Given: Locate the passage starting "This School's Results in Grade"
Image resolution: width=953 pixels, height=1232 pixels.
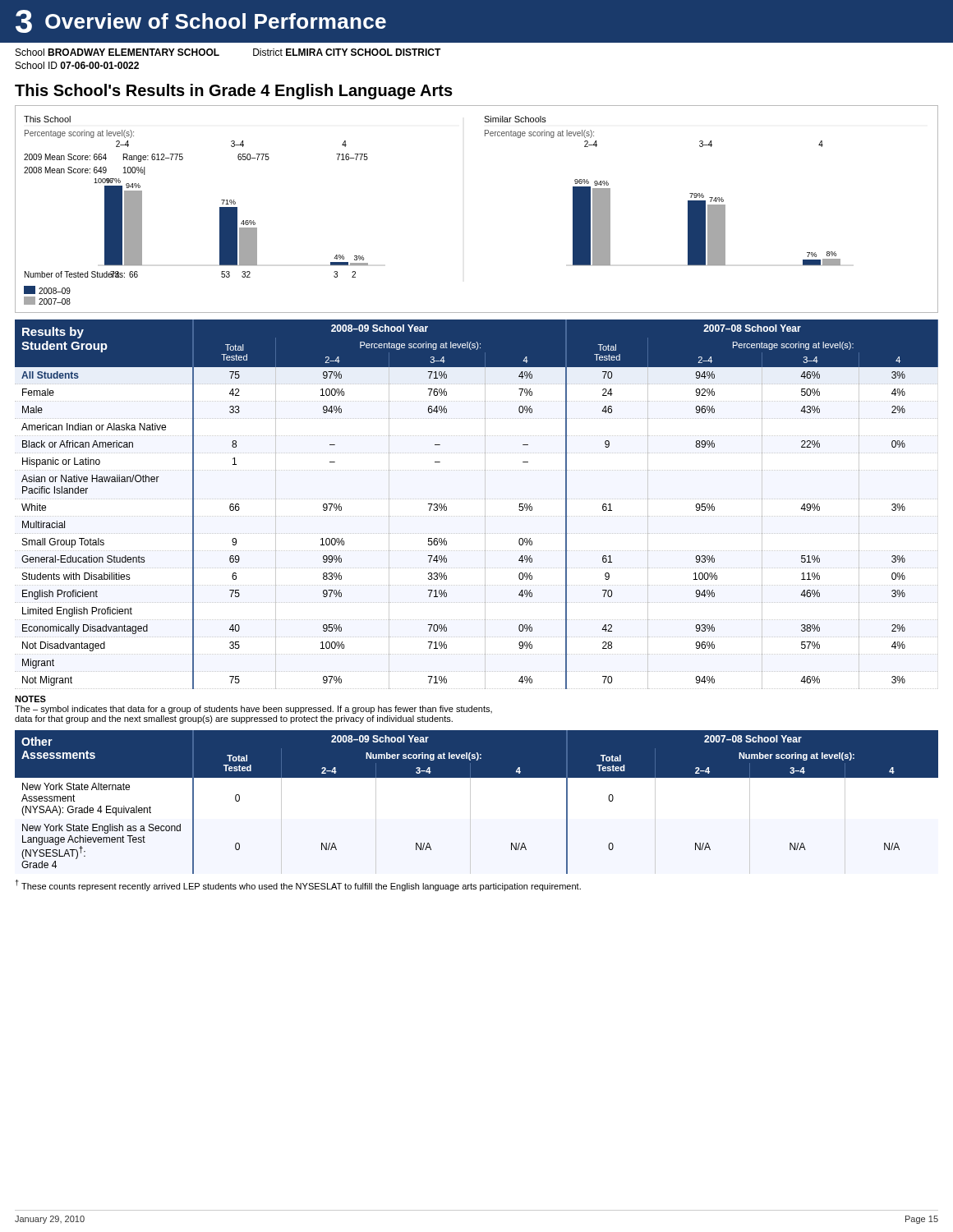Looking at the screenshot, I should [234, 90].
